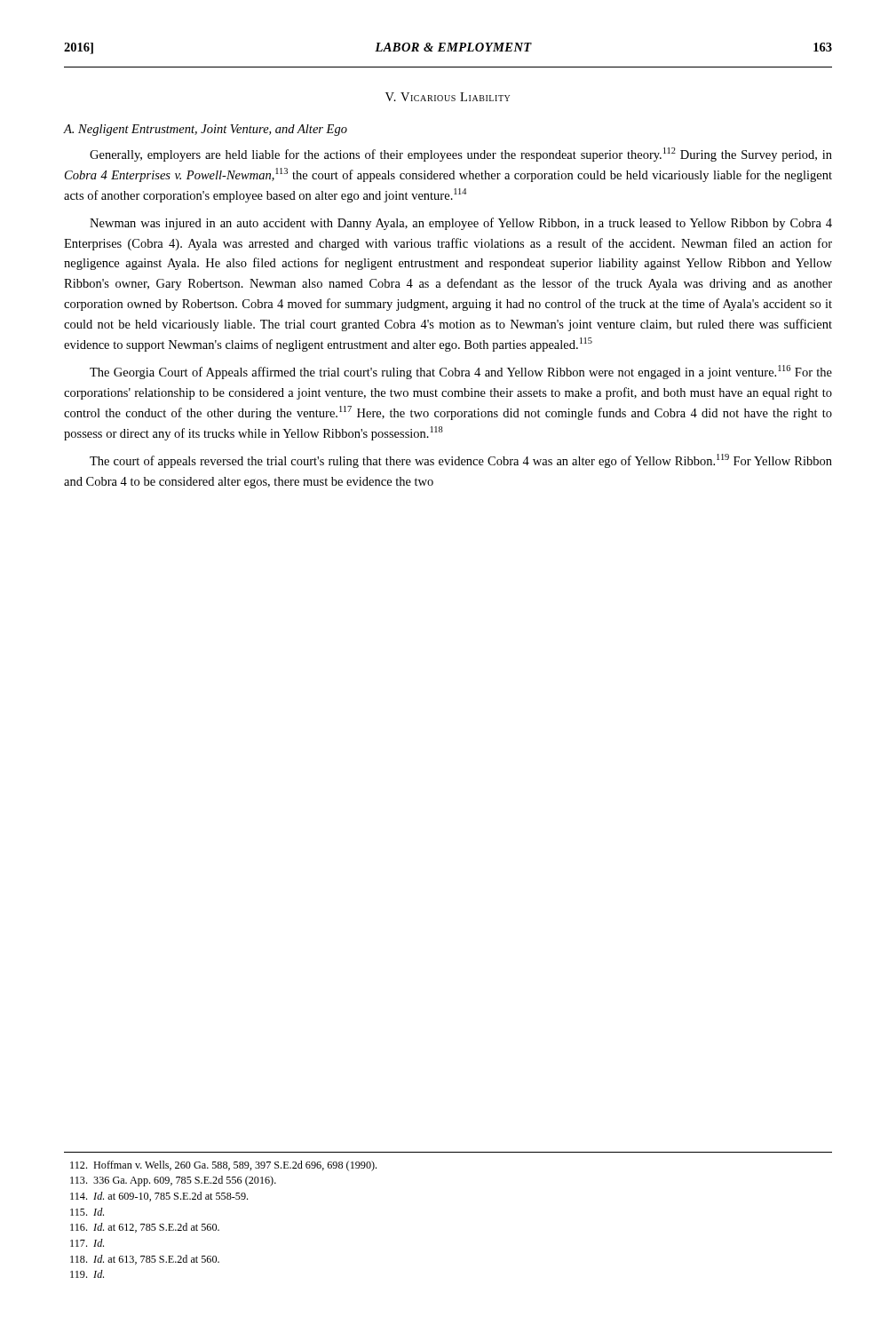This screenshot has width=896, height=1332.
Task: Click on the text block containing "The Georgia Court of Appeals affirmed"
Action: pyautogui.click(x=448, y=402)
